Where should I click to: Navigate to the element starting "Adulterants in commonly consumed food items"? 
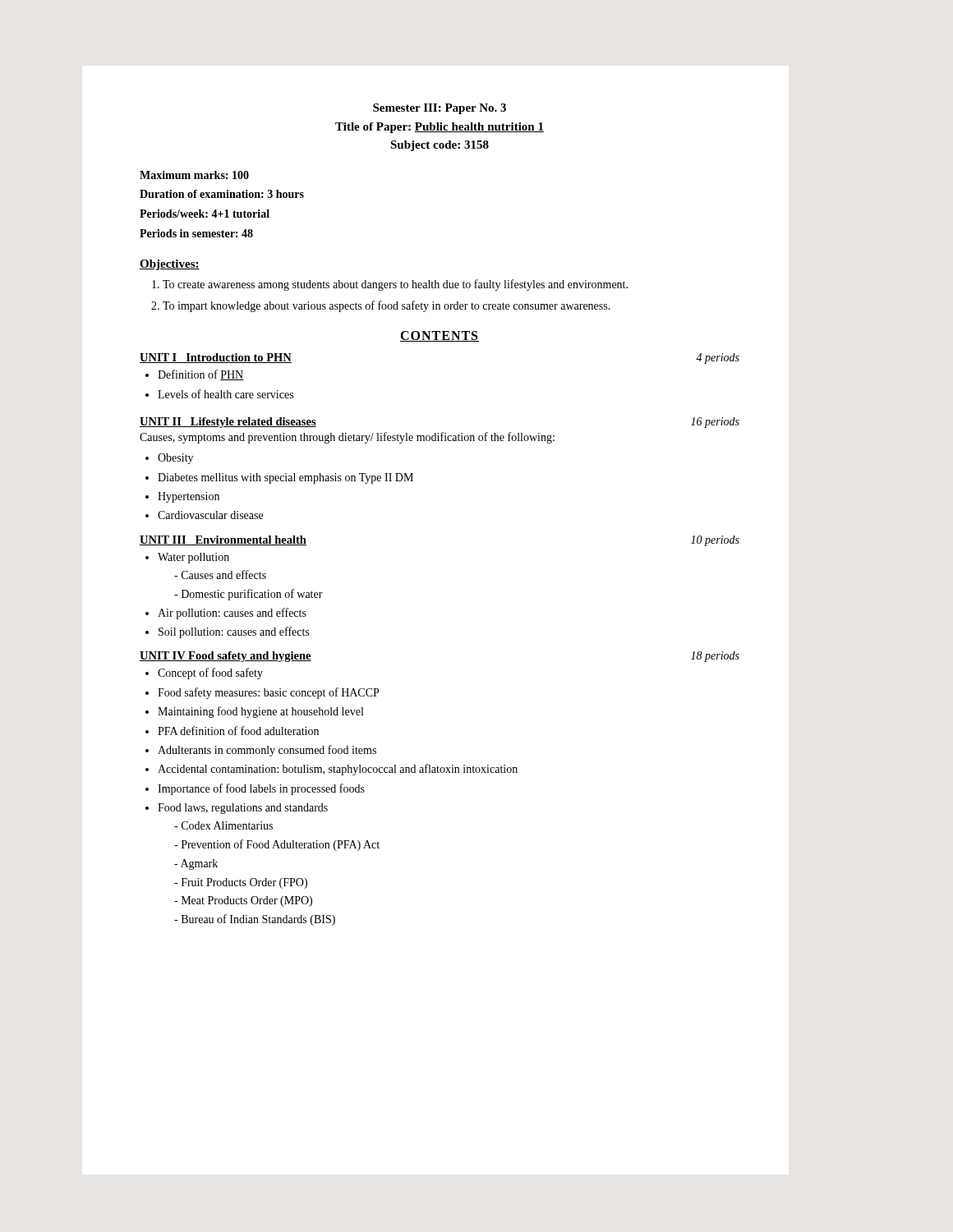pos(267,750)
